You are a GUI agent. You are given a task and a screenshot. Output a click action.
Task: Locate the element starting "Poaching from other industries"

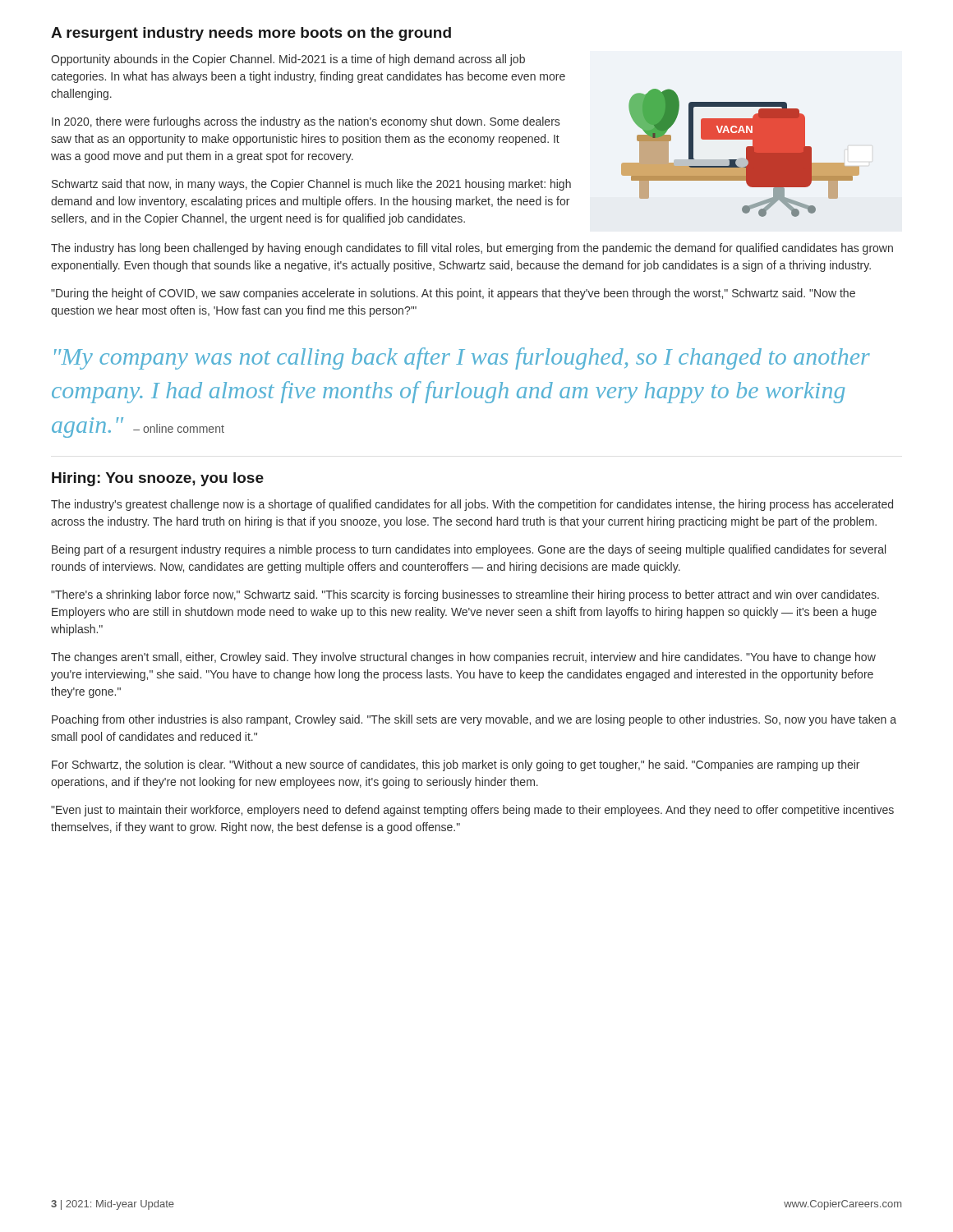coord(474,728)
